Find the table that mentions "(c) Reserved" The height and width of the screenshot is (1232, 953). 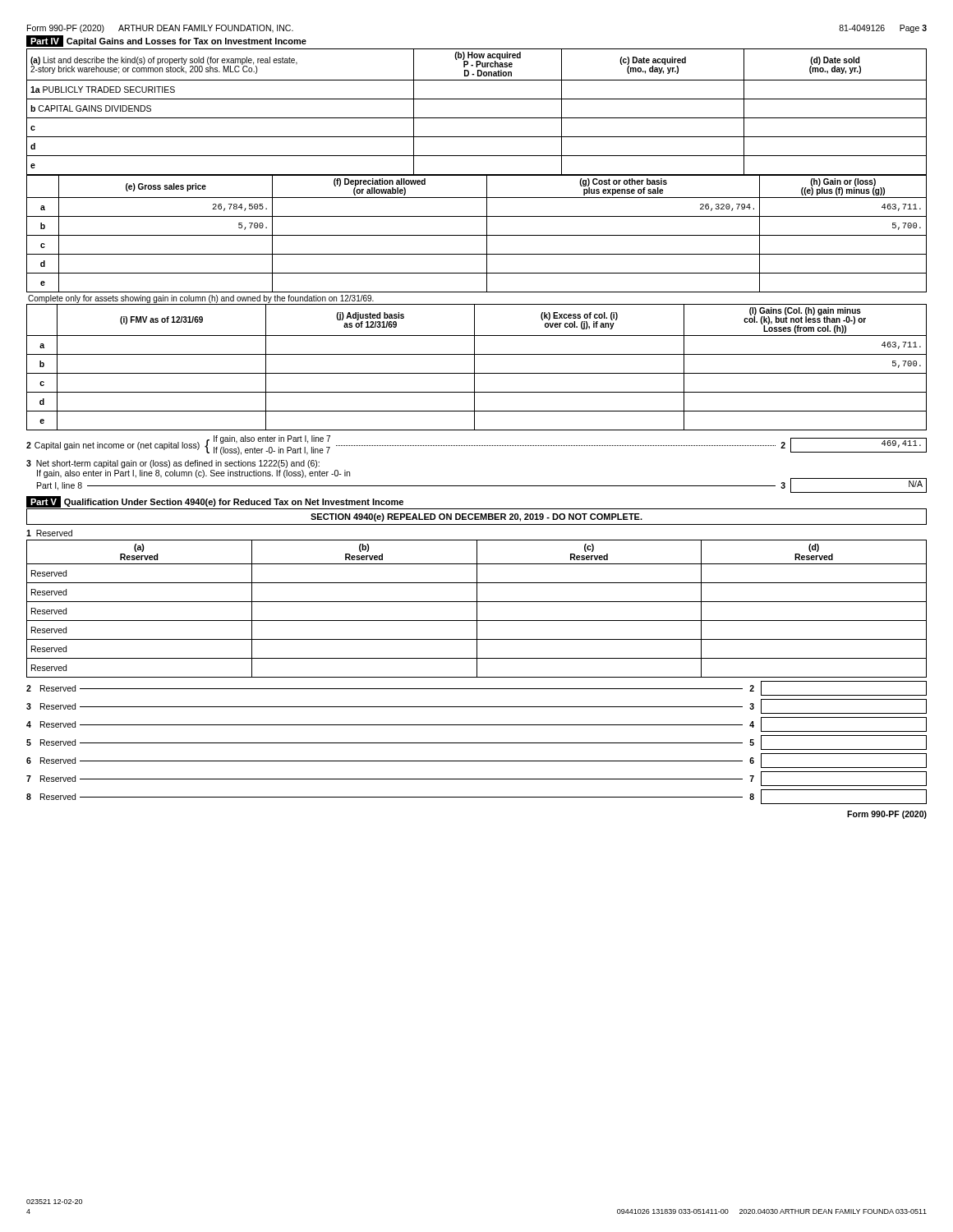point(476,609)
